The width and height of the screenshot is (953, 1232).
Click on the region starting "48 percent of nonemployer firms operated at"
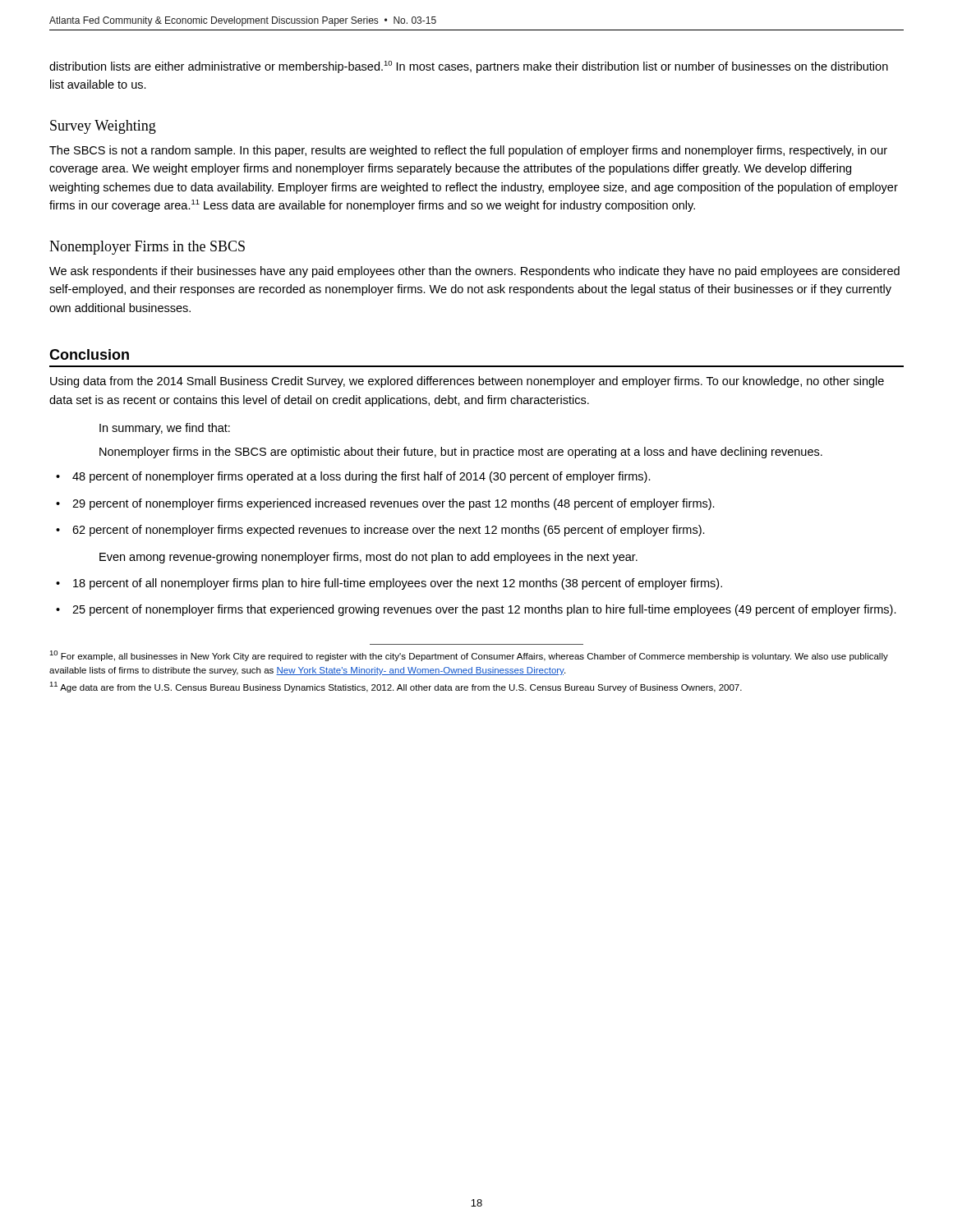(x=362, y=476)
